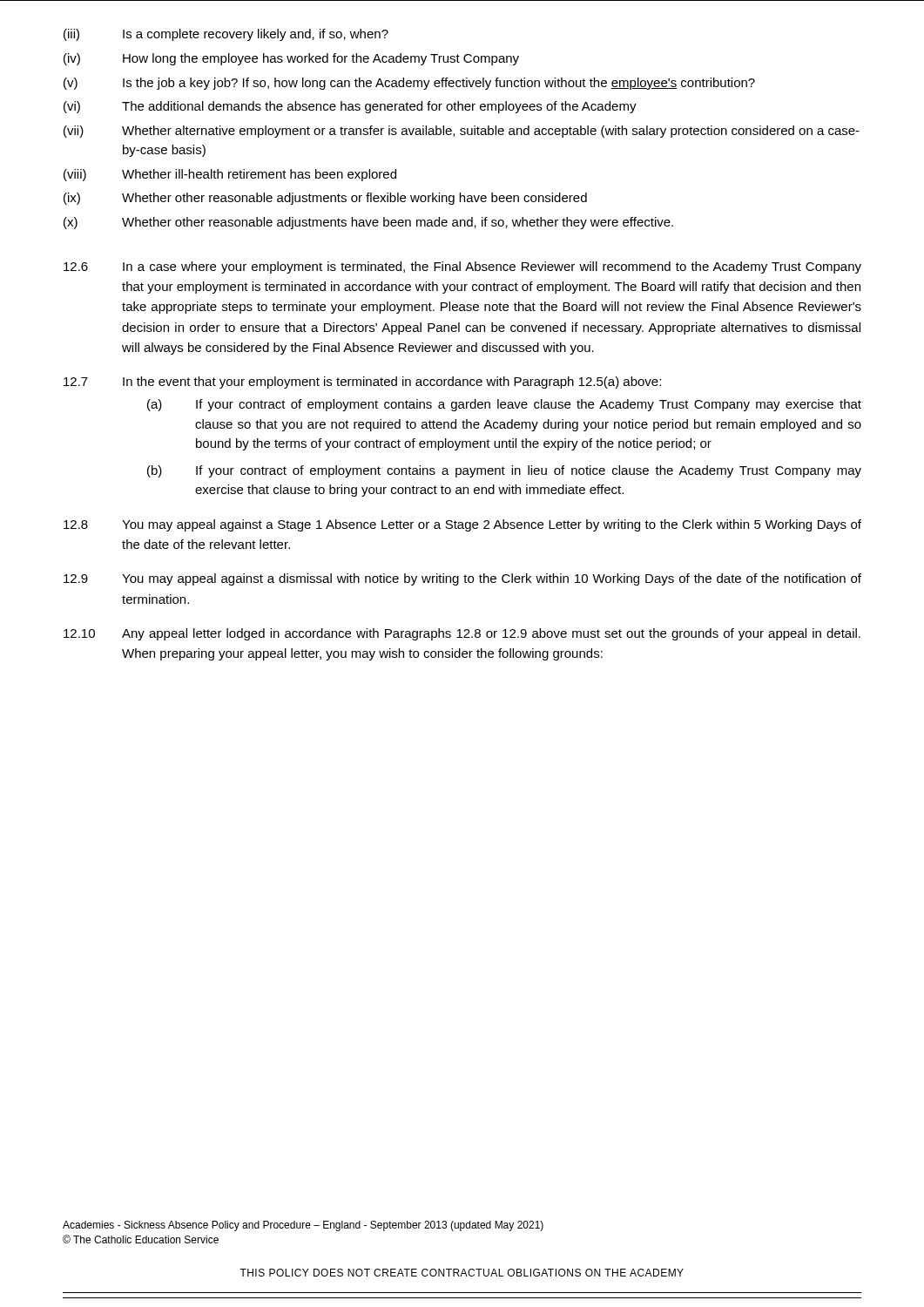Find the list item that reads "(a) If your contract of"
The width and height of the screenshot is (924, 1307).
click(492, 424)
